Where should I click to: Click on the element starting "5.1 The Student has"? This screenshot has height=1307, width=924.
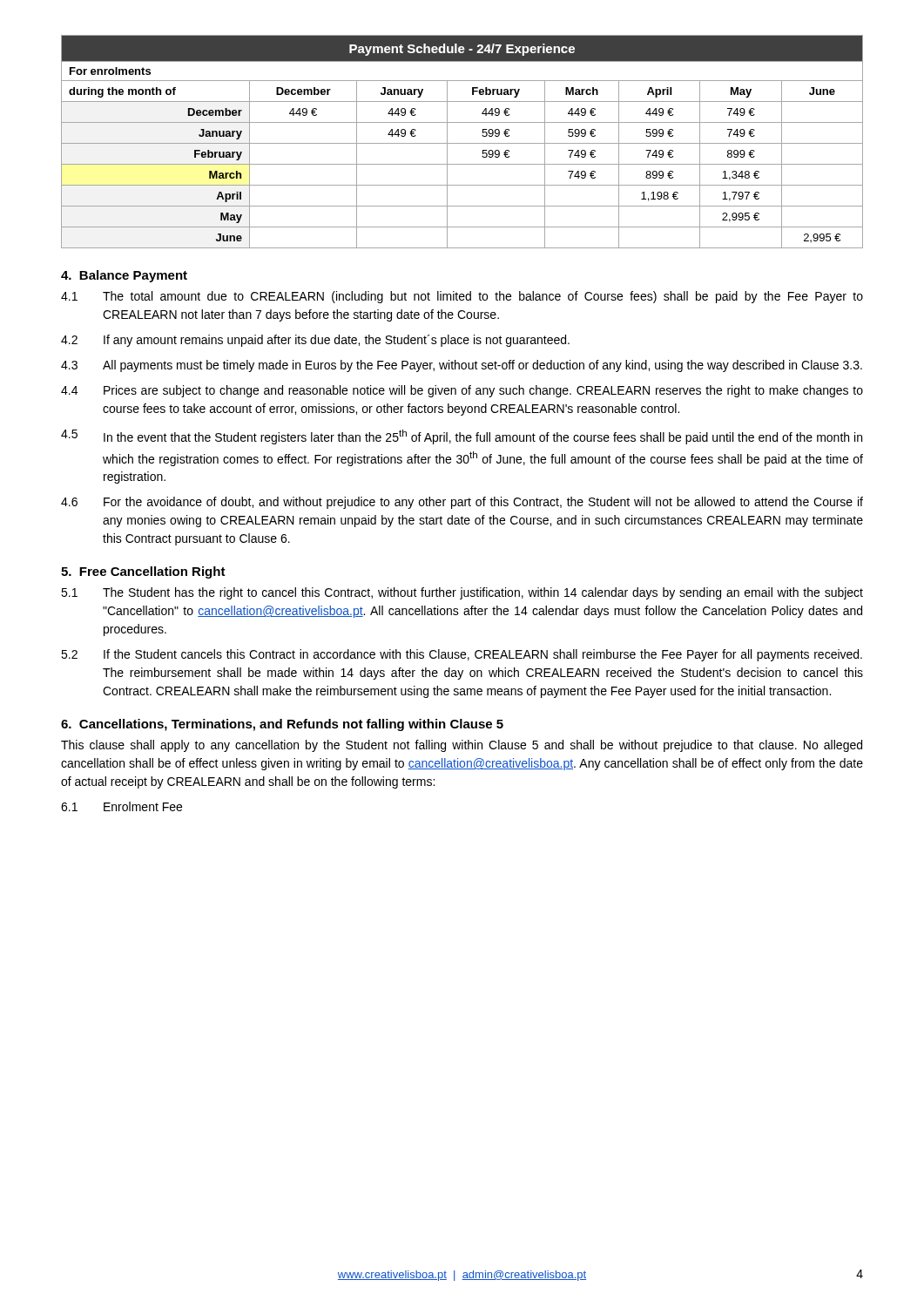(462, 612)
